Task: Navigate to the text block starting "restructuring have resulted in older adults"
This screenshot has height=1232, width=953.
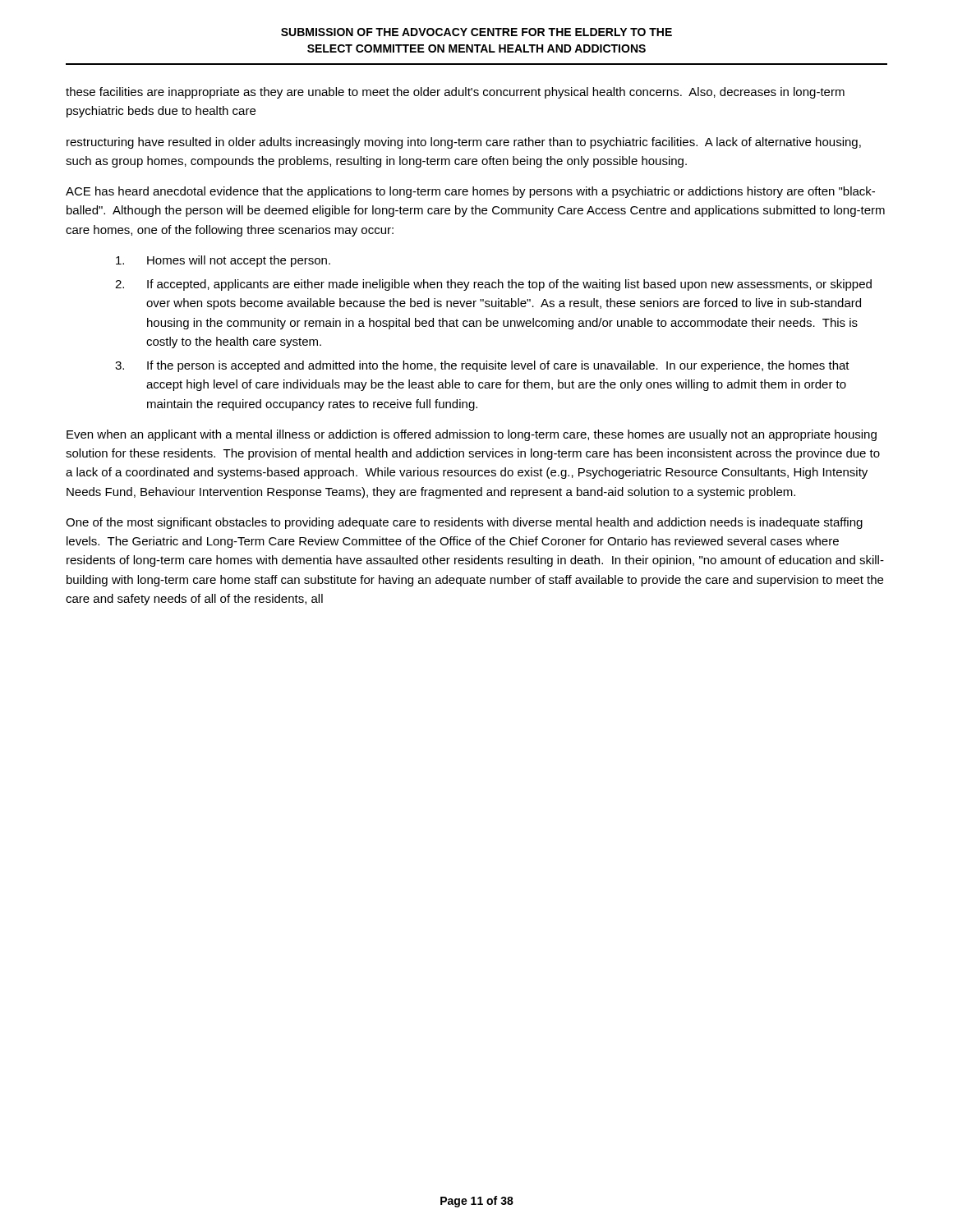Action: [x=464, y=151]
